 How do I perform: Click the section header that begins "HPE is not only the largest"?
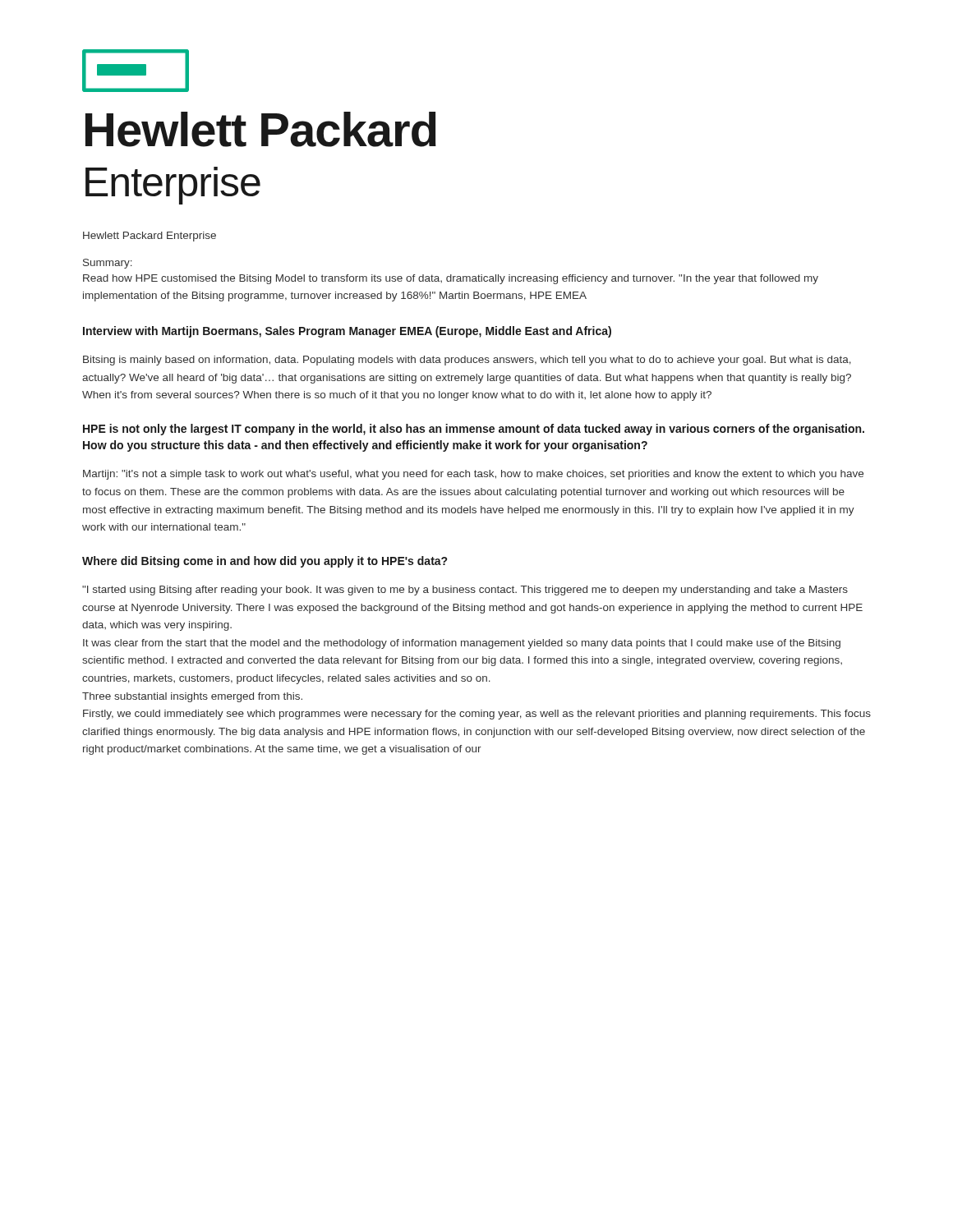[474, 437]
